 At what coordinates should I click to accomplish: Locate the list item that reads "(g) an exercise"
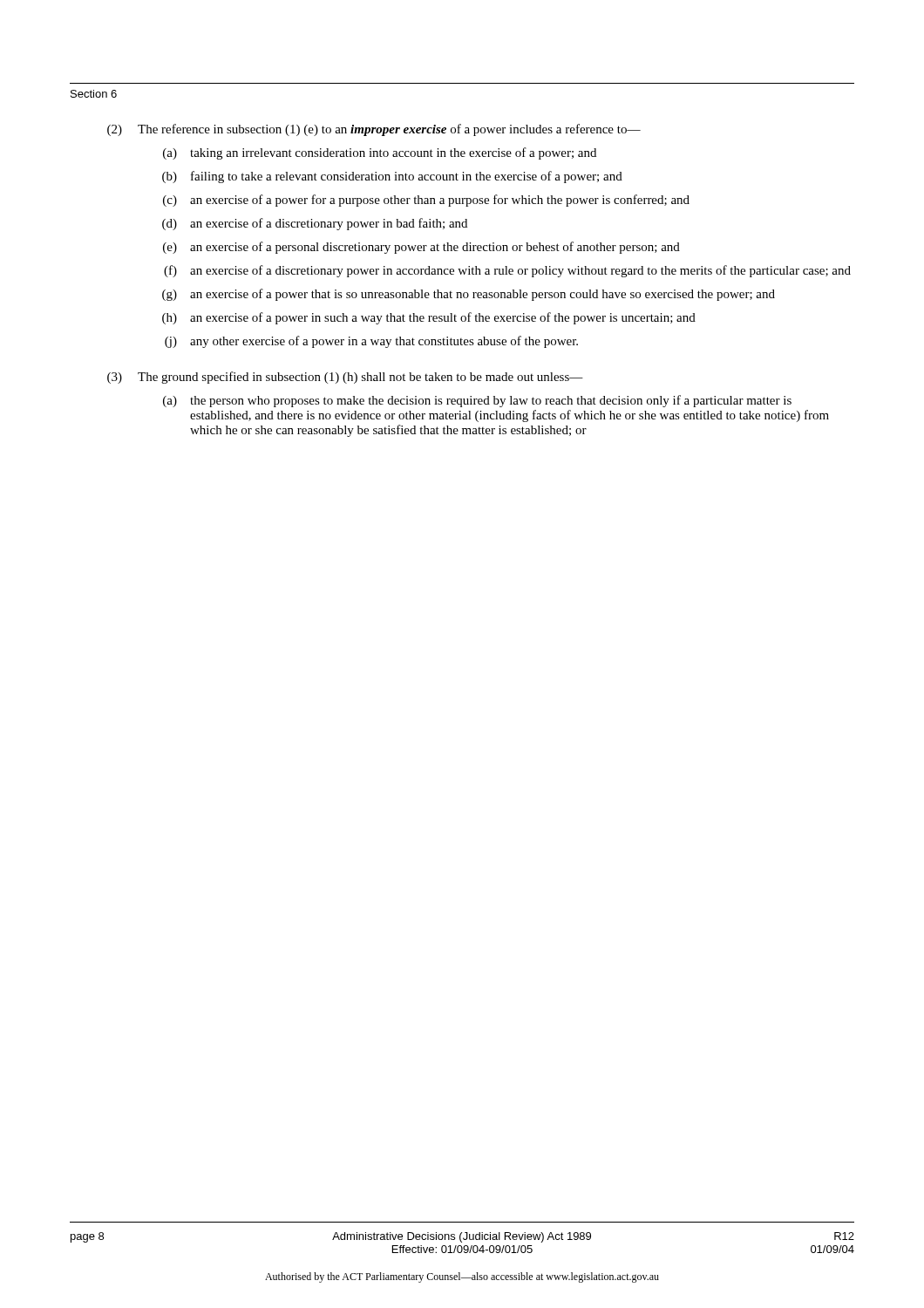pos(496,294)
